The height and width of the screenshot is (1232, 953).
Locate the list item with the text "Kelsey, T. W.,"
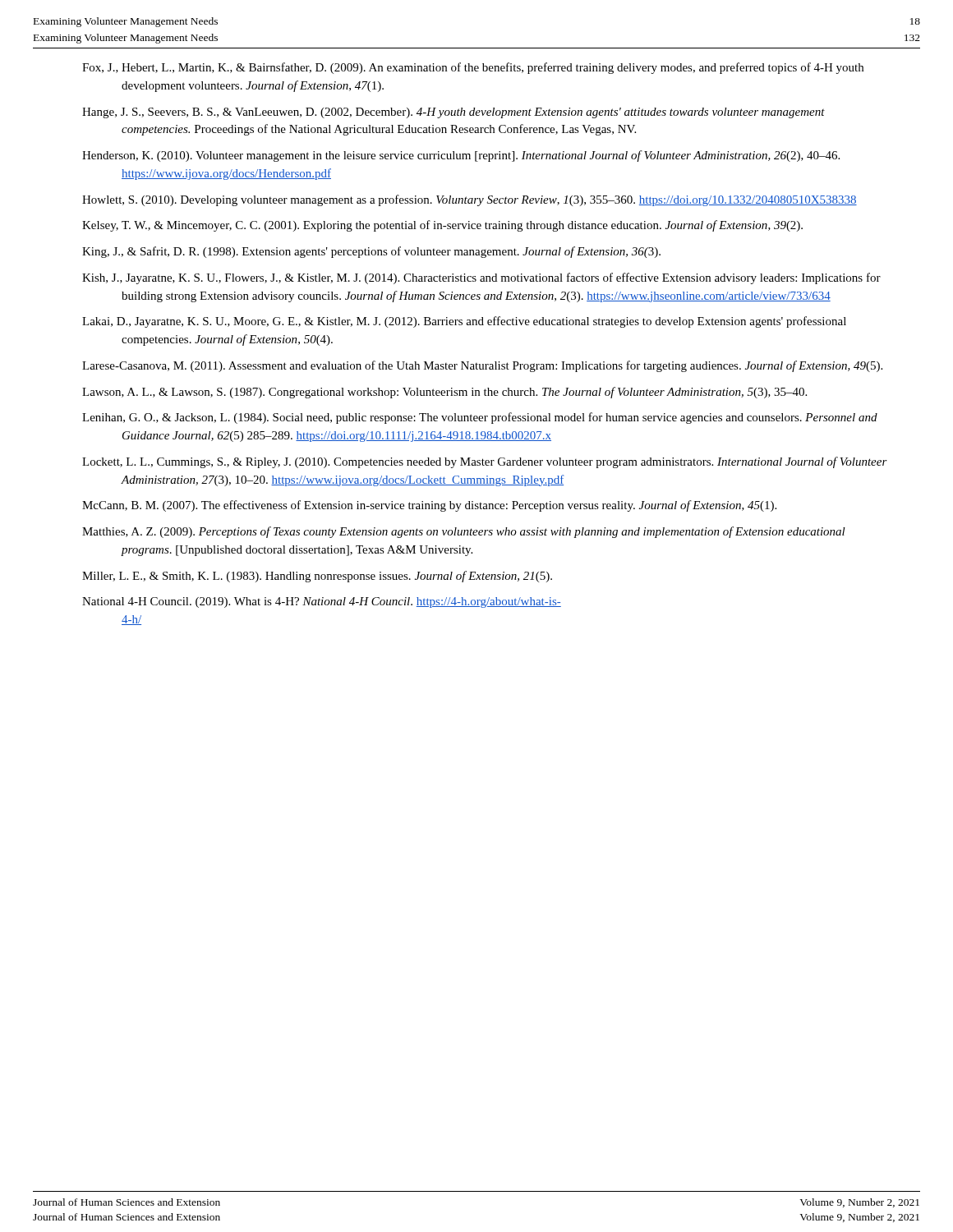[x=443, y=225]
